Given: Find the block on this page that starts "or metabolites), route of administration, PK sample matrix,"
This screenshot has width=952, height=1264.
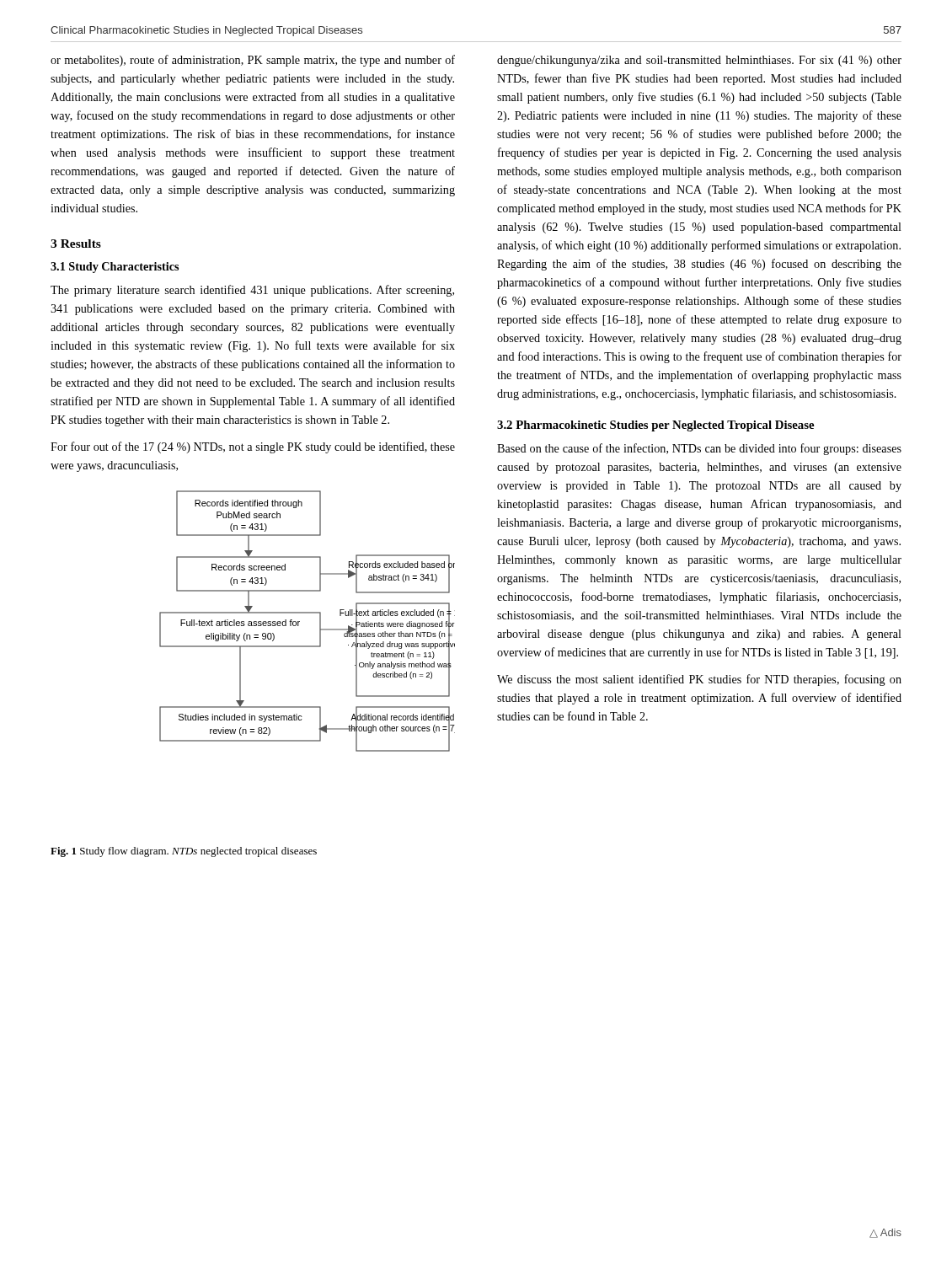Looking at the screenshot, I should (253, 134).
